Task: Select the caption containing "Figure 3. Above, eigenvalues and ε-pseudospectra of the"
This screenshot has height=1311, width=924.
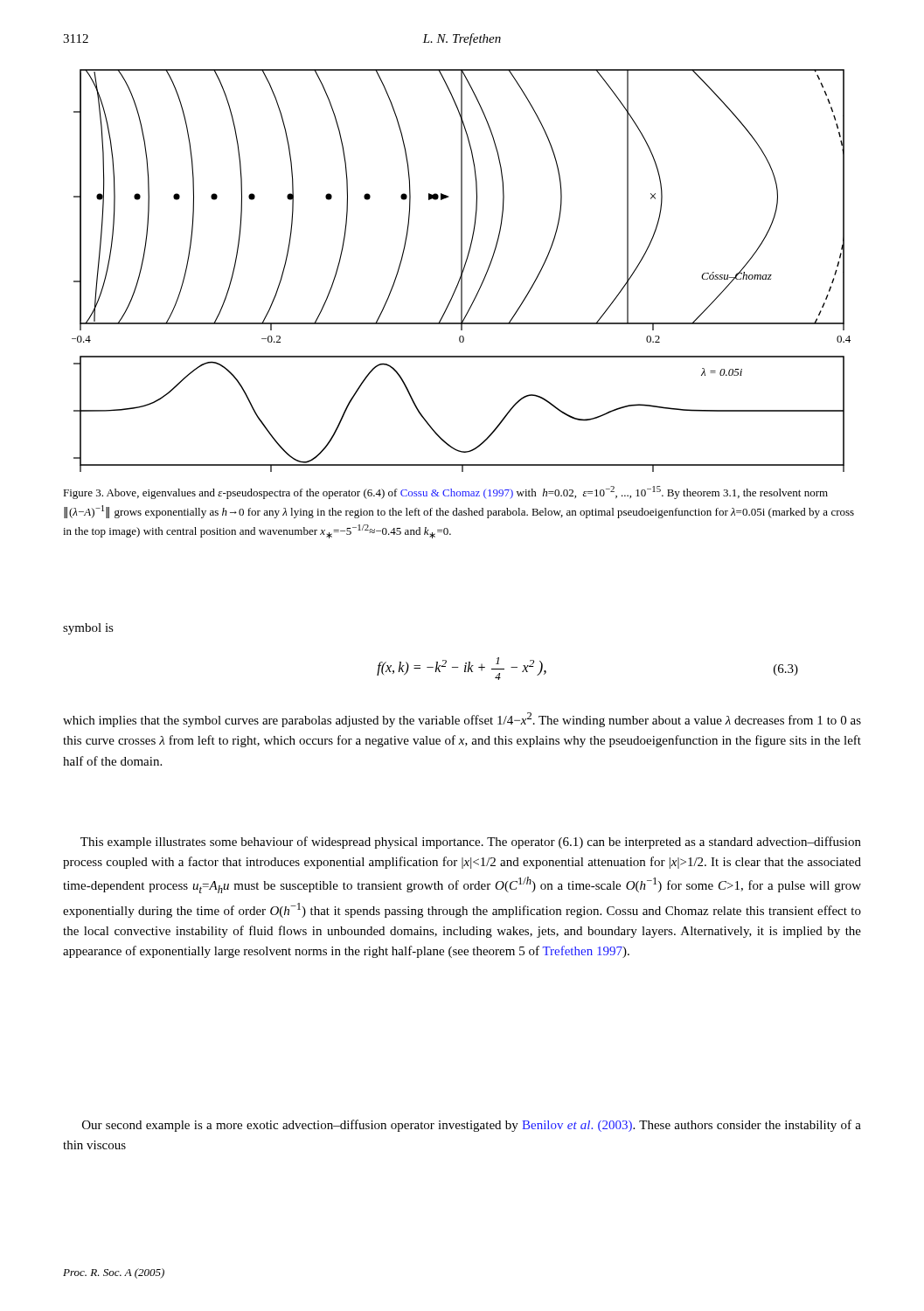Action: point(459,512)
